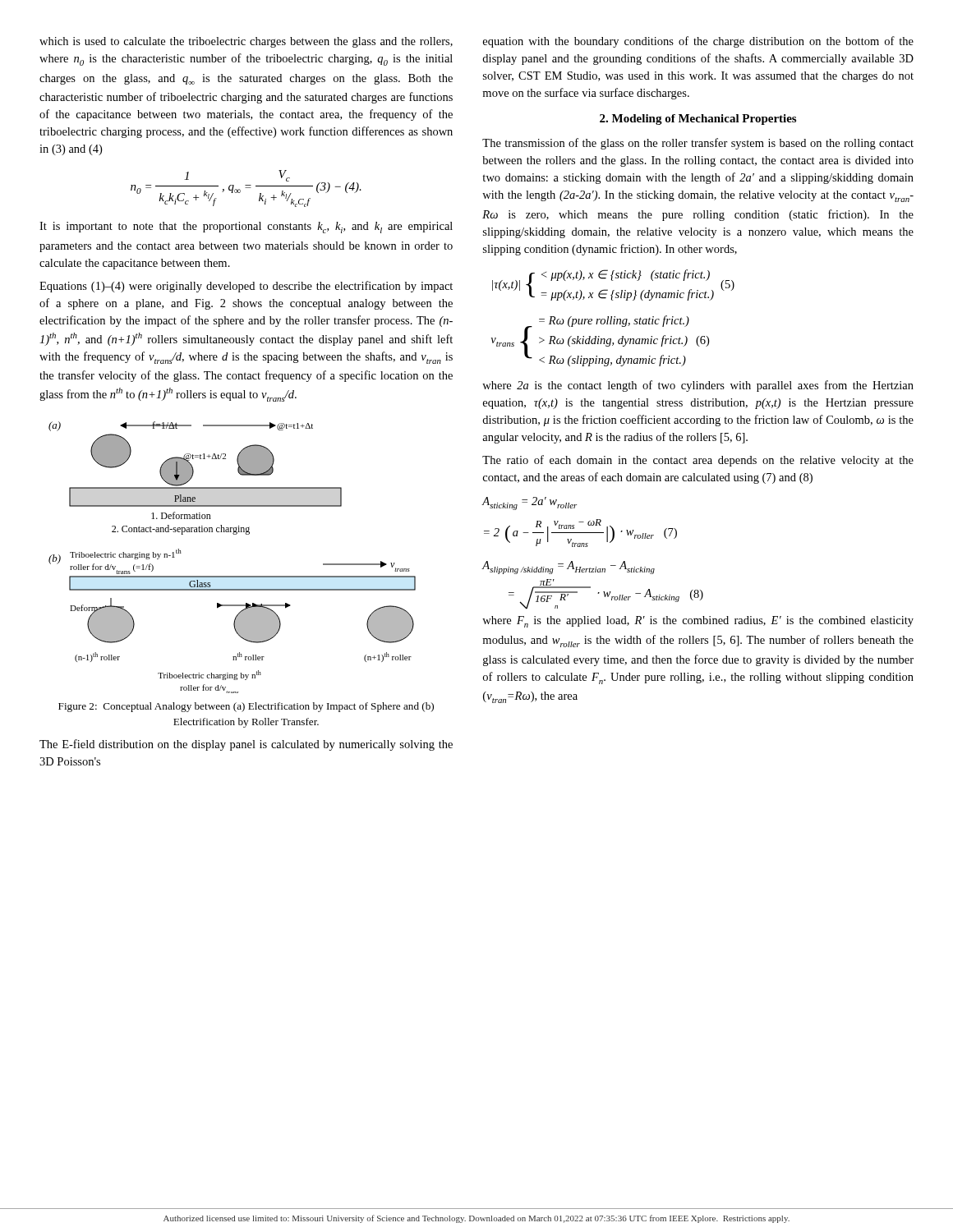Image resolution: width=953 pixels, height=1232 pixels.
Task: Find the text starting "Aslipping /skidding = AHertzian"
Action: [x=698, y=583]
